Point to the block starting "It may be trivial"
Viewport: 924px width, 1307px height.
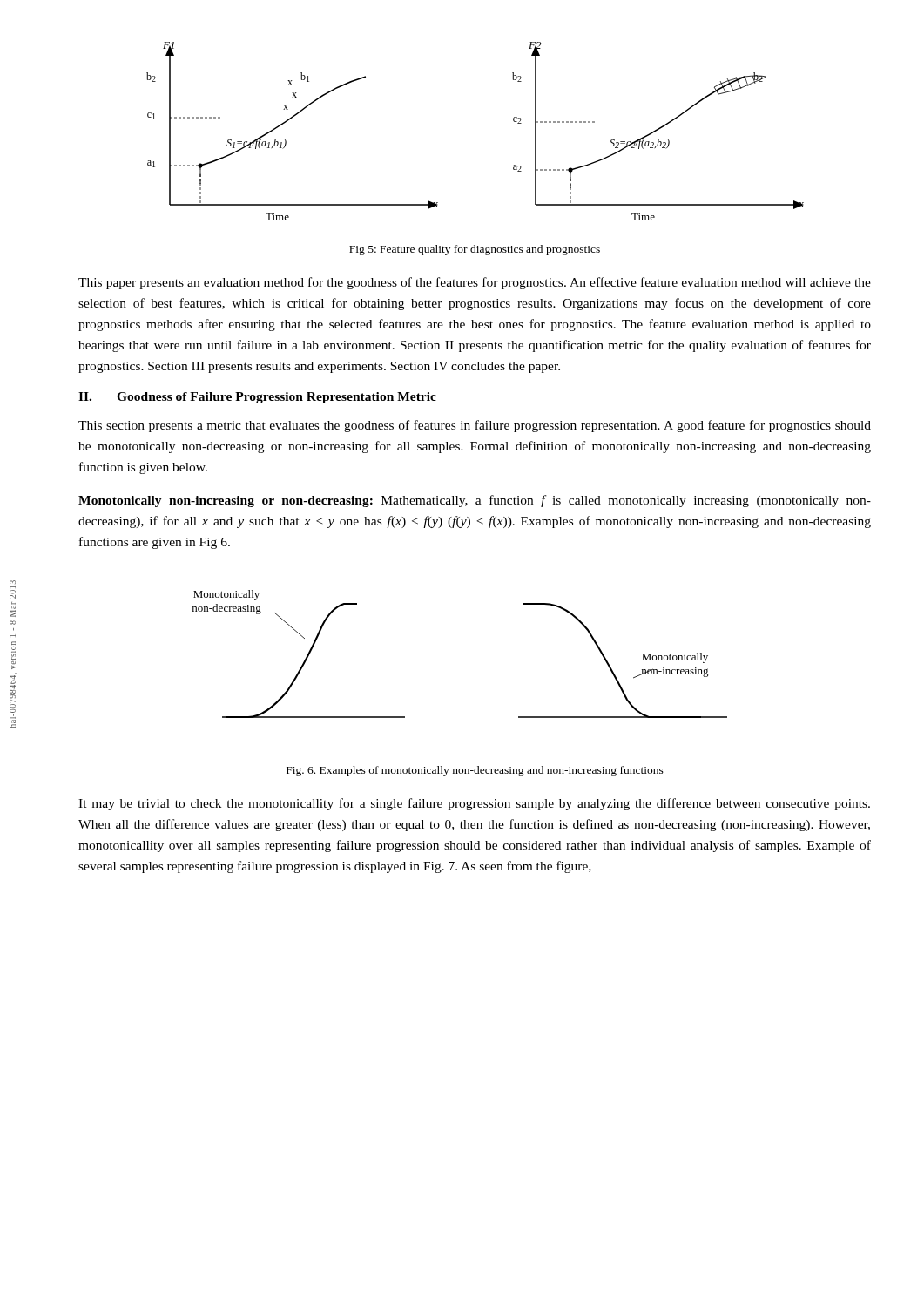pyautogui.click(x=475, y=834)
